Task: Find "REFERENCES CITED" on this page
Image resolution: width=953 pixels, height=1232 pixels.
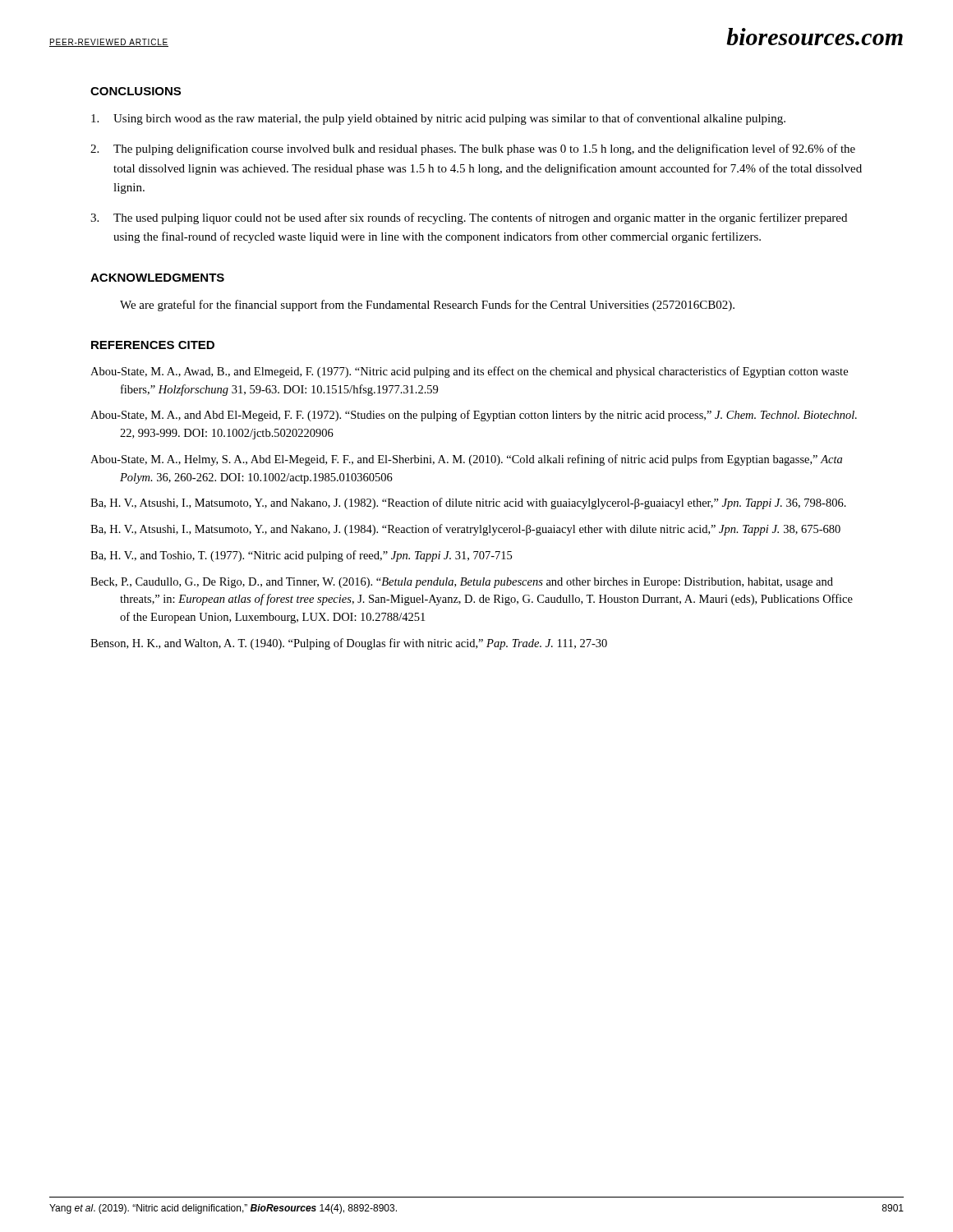Action: (x=153, y=344)
